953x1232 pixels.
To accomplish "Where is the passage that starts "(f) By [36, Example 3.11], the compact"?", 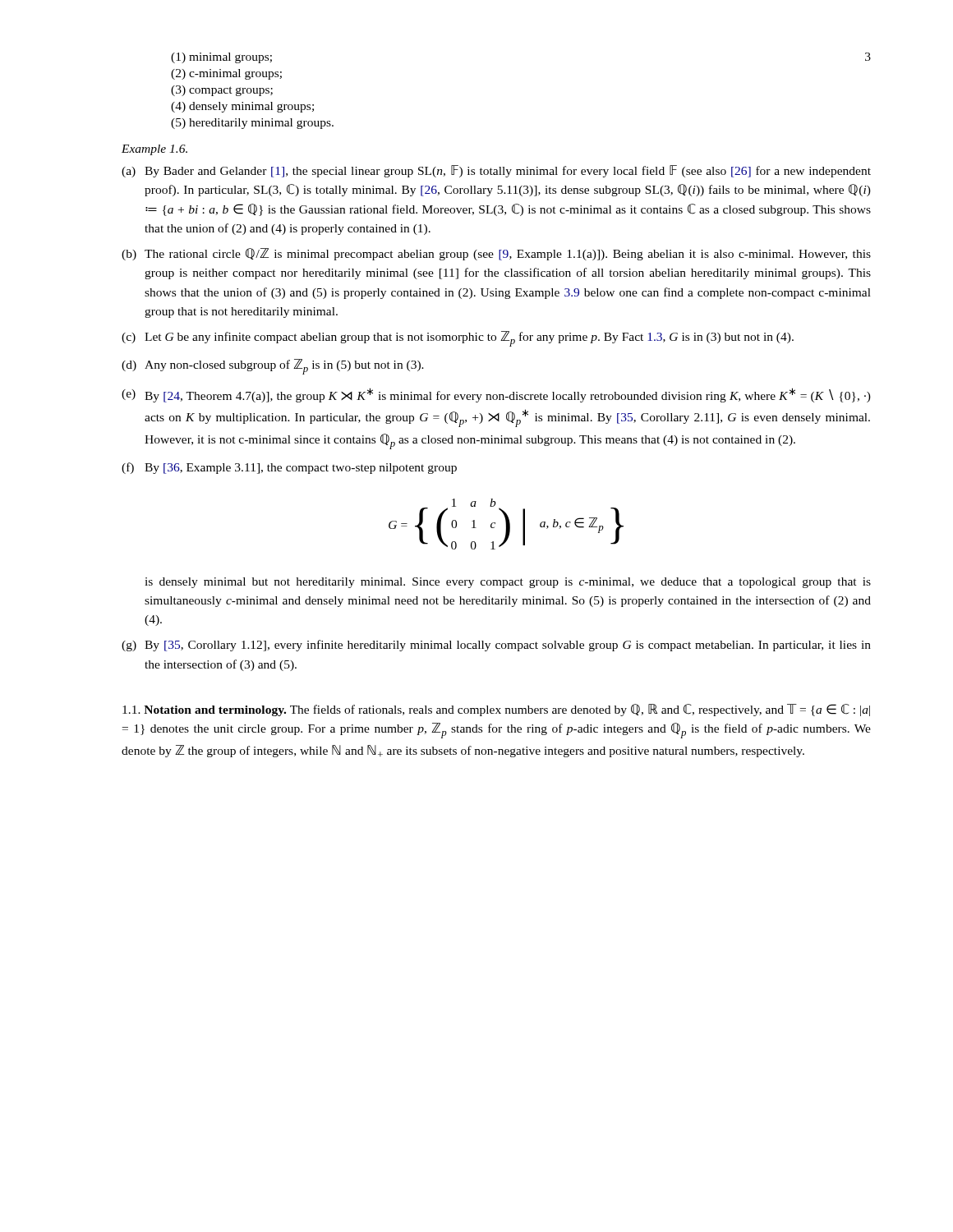I will (x=496, y=543).
